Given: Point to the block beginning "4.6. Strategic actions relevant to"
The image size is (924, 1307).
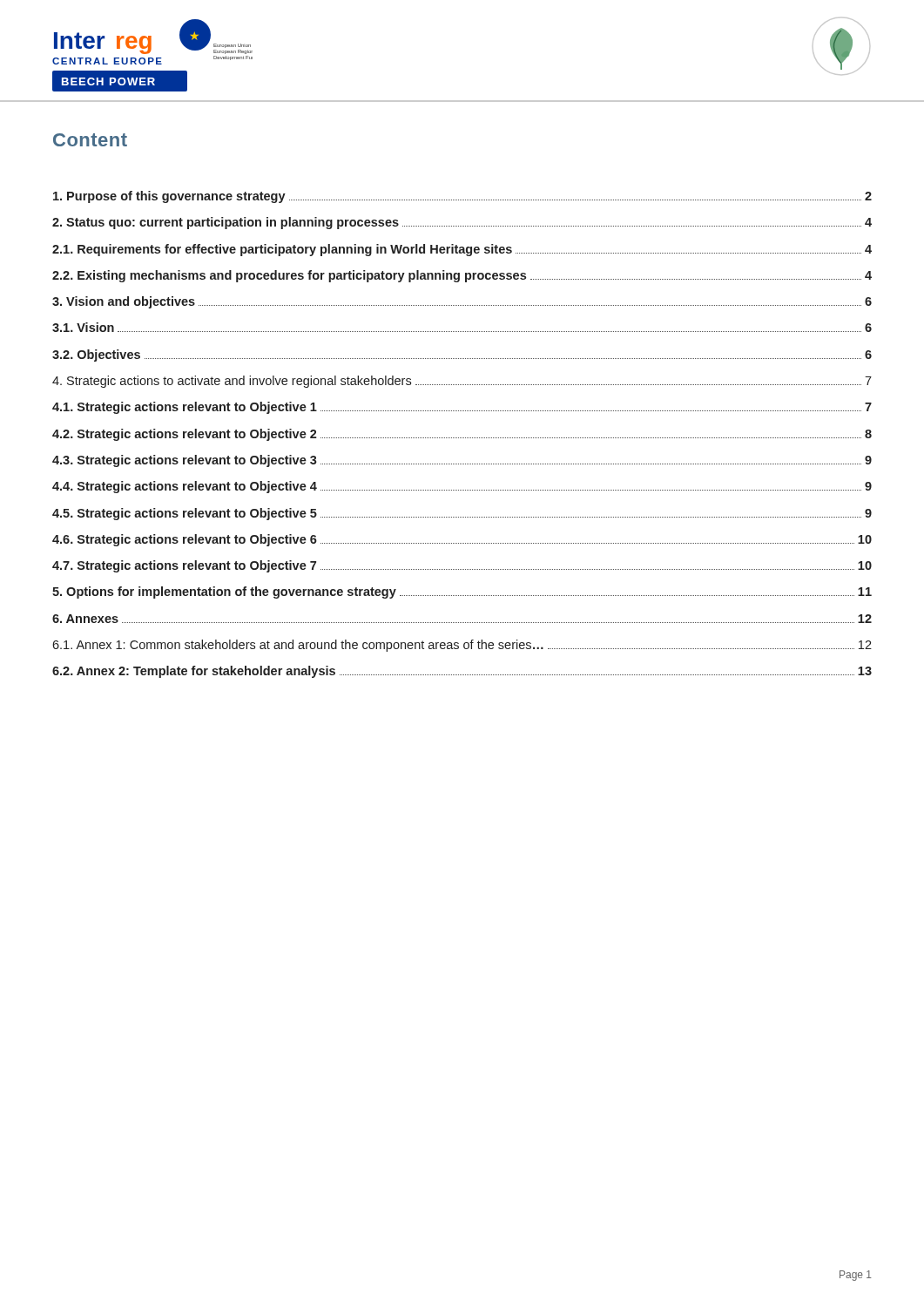Looking at the screenshot, I should pyautogui.click(x=462, y=539).
